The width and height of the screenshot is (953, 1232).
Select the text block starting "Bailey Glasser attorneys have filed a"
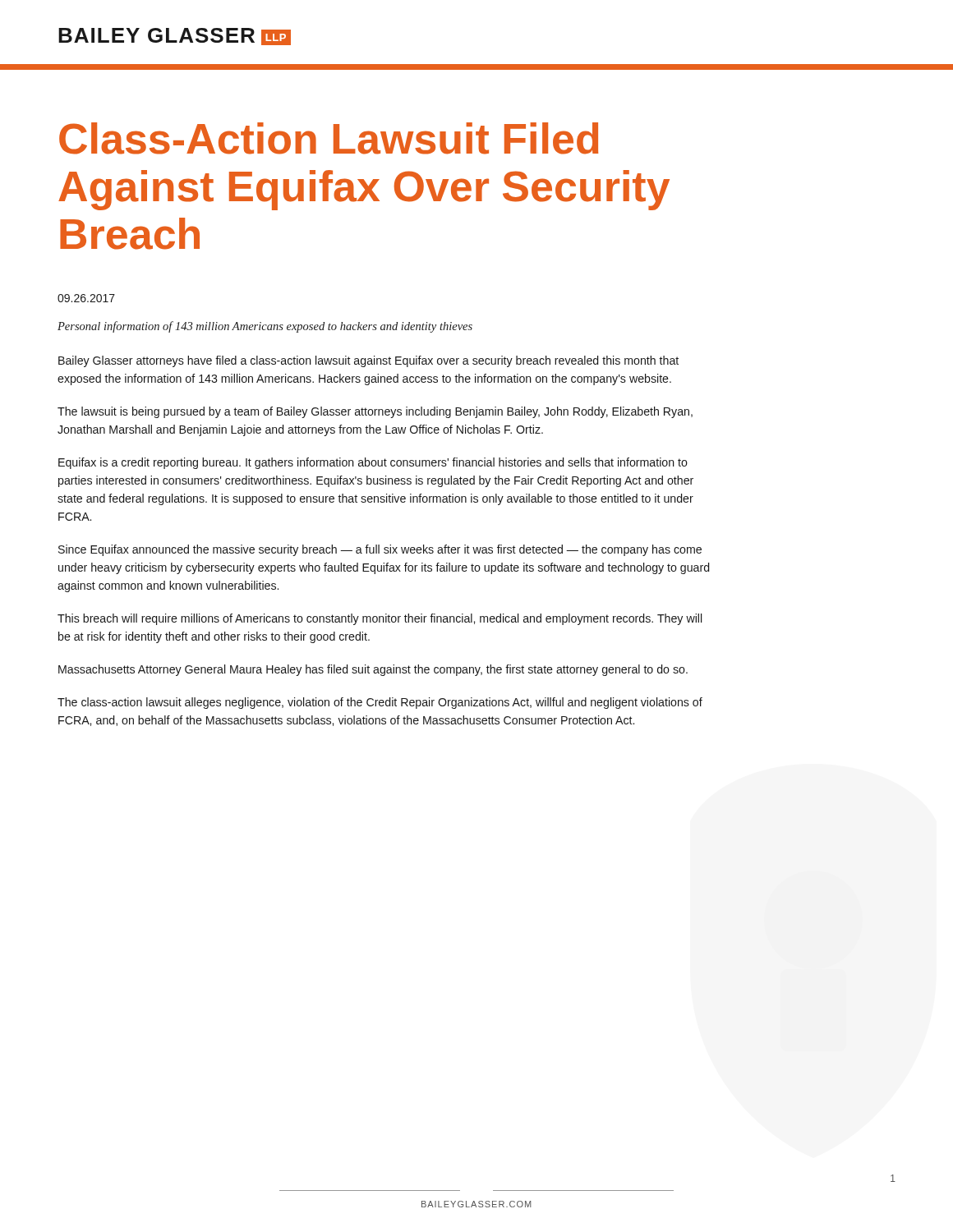pos(386,369)
